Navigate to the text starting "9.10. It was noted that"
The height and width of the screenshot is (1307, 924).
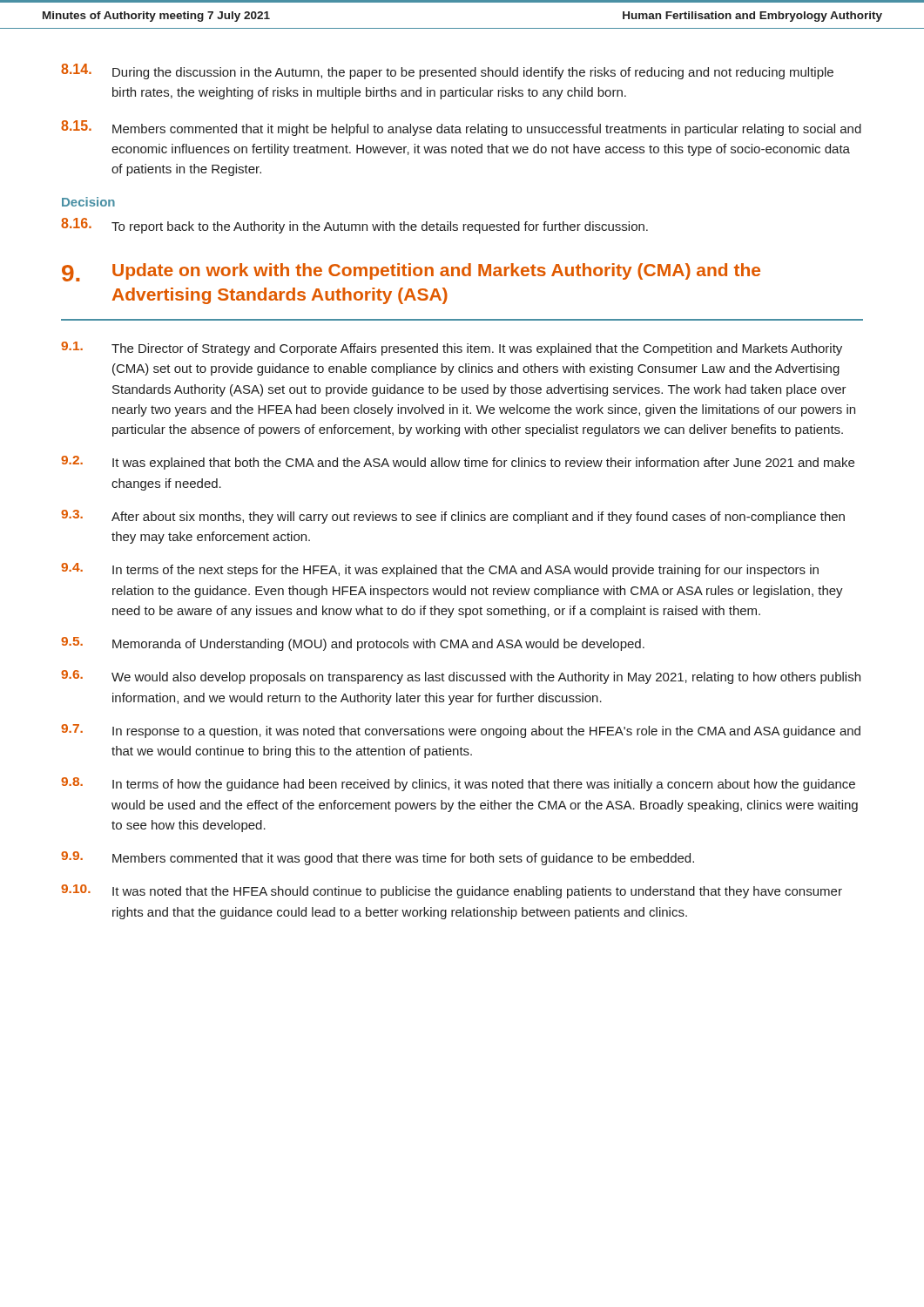pyautogui.click(x=462, y=902)
